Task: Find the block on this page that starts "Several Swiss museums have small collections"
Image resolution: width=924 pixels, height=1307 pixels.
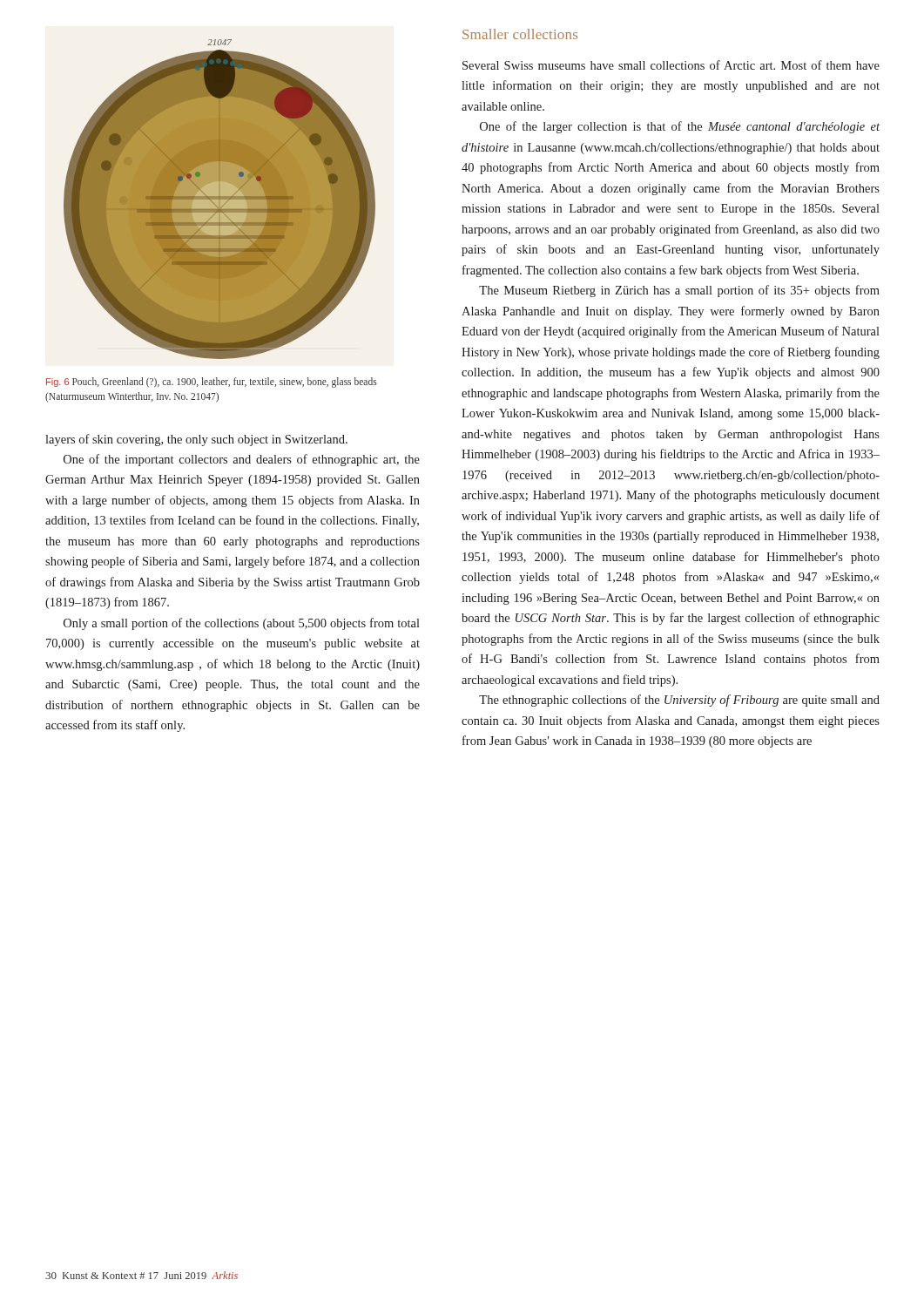Action: [x=671, y=404]
